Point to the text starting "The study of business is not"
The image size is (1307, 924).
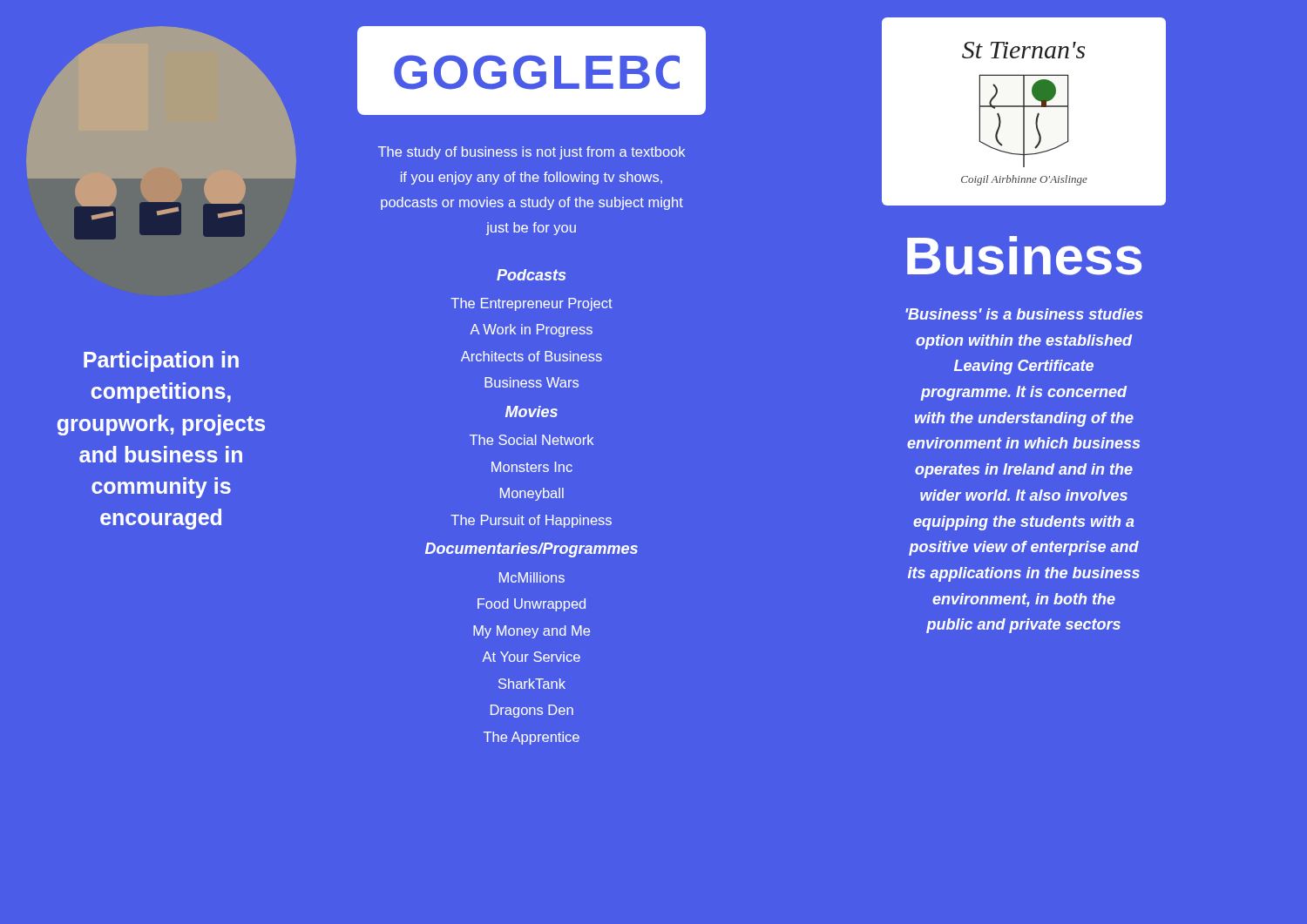532,189
